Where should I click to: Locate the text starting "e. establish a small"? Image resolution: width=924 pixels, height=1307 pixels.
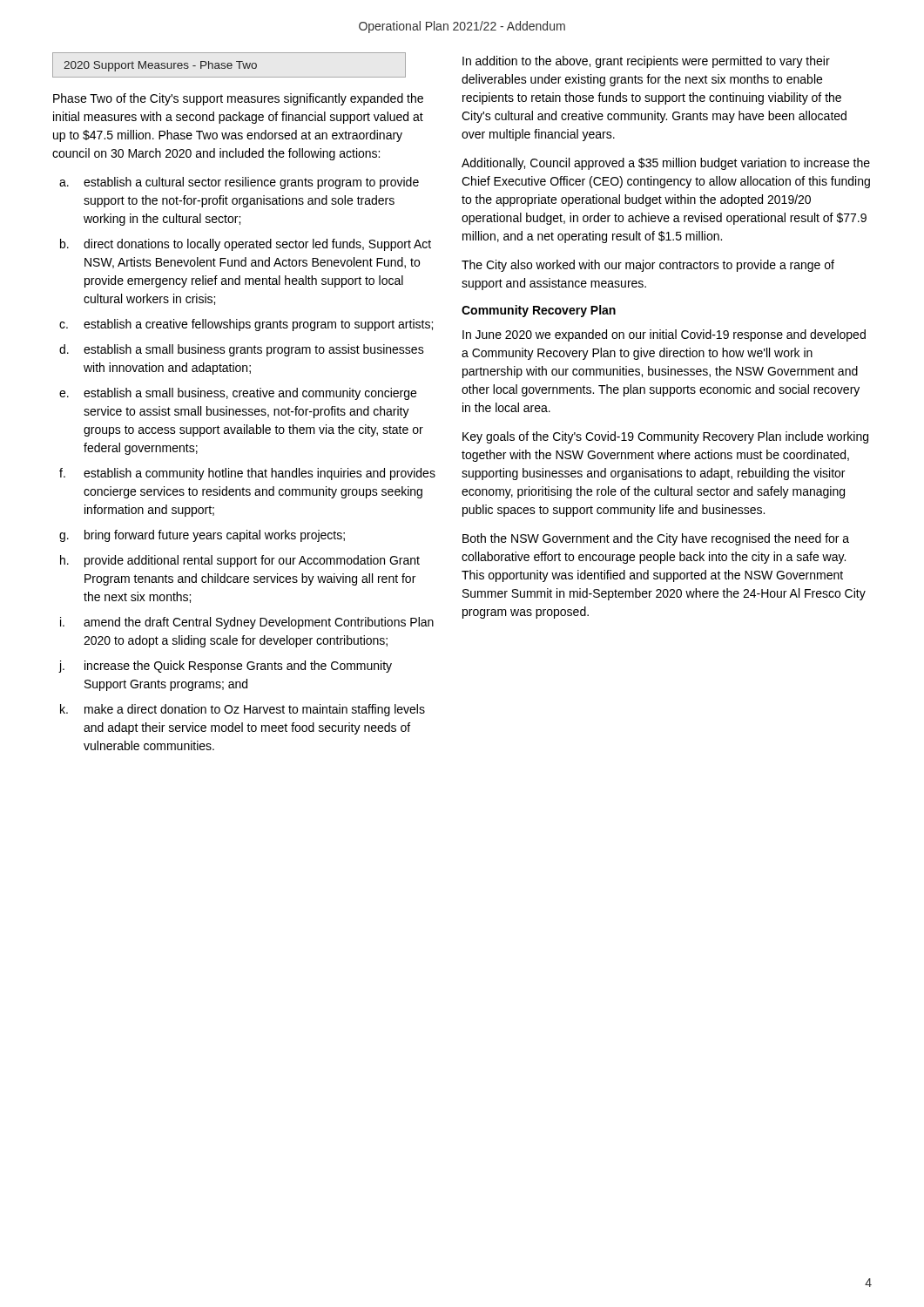[244, 421]
